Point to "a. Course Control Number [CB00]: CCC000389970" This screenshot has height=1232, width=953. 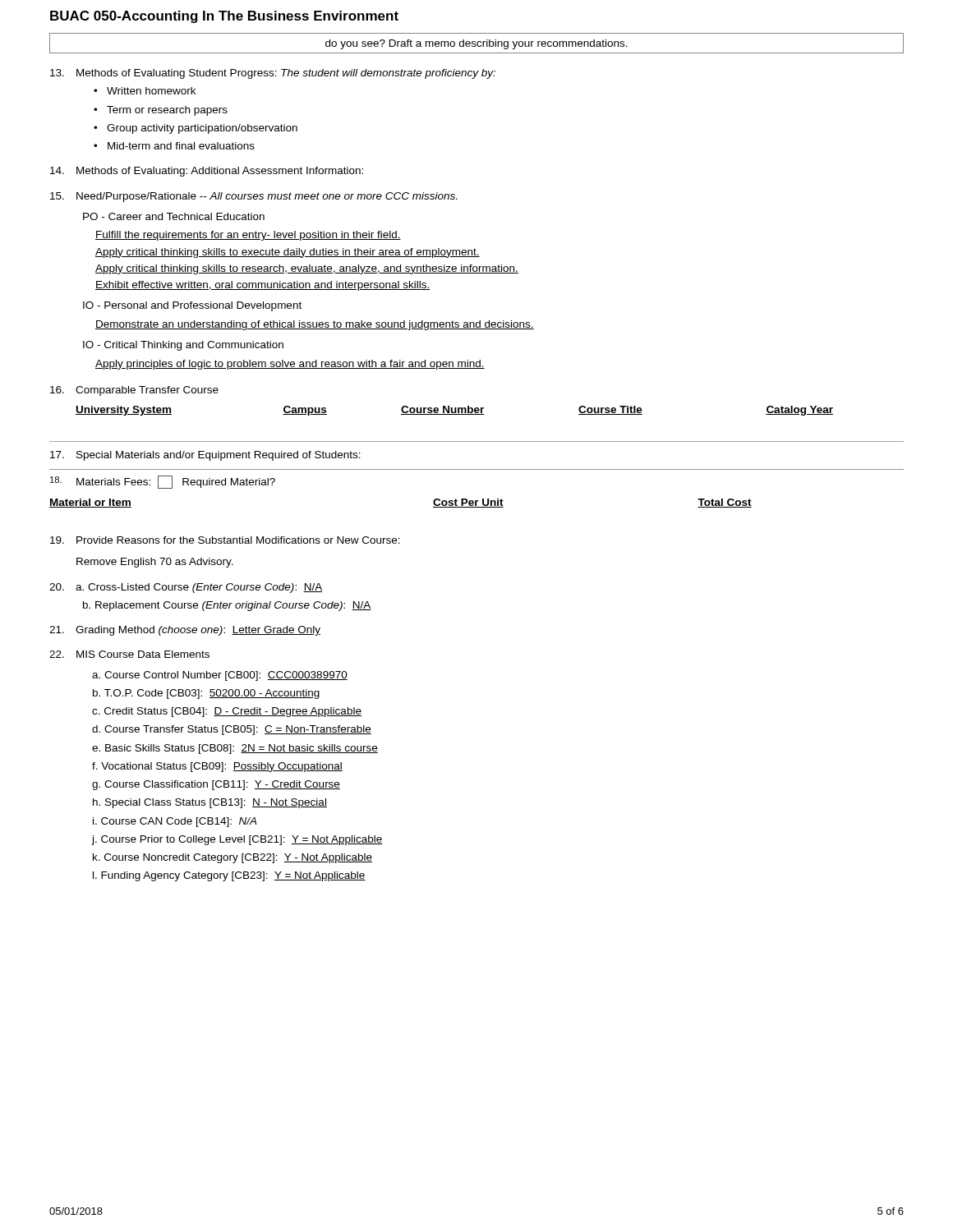(x=220, y=674)
